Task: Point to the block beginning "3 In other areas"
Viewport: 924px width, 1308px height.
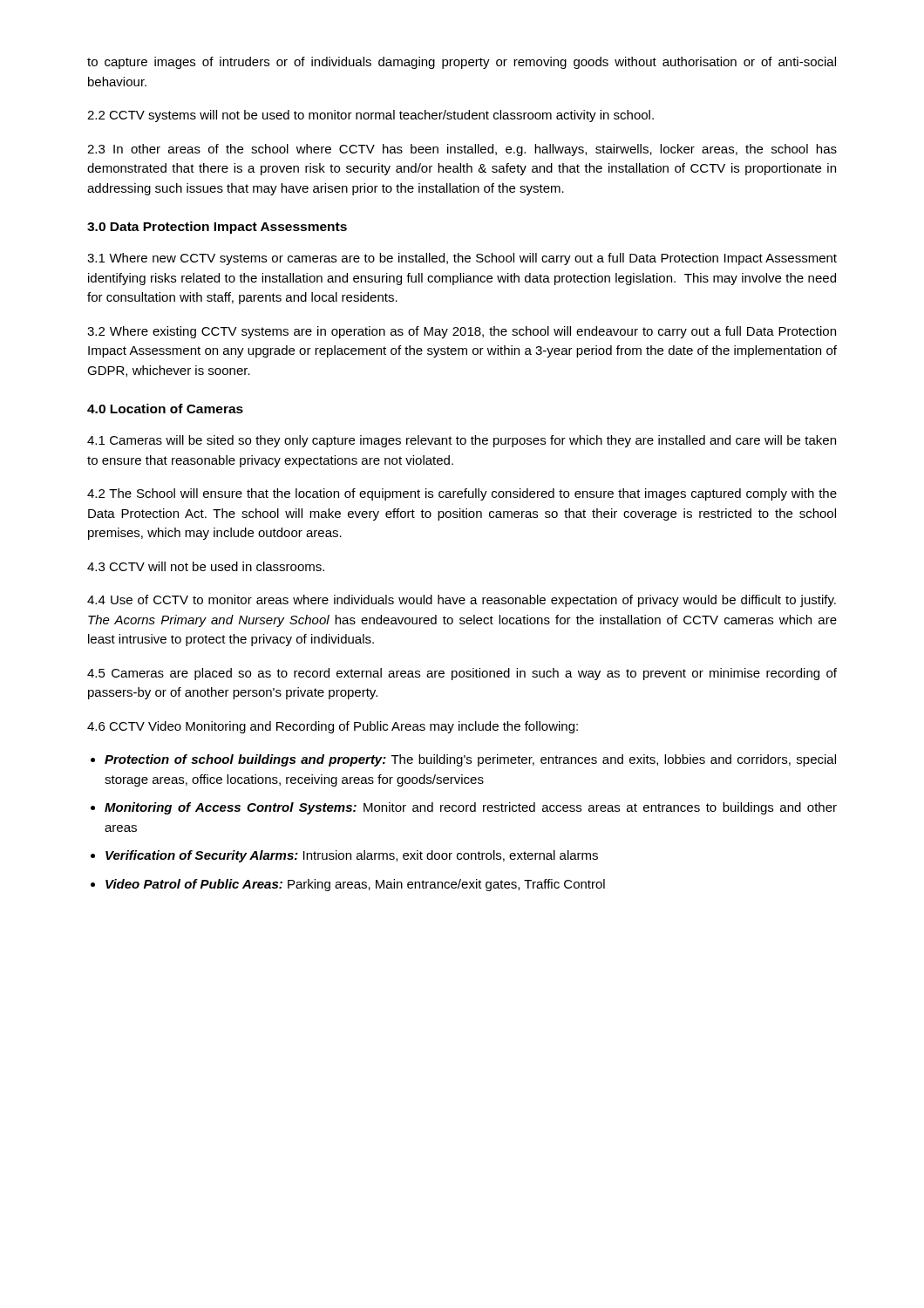Action: (x=462, y=168)
